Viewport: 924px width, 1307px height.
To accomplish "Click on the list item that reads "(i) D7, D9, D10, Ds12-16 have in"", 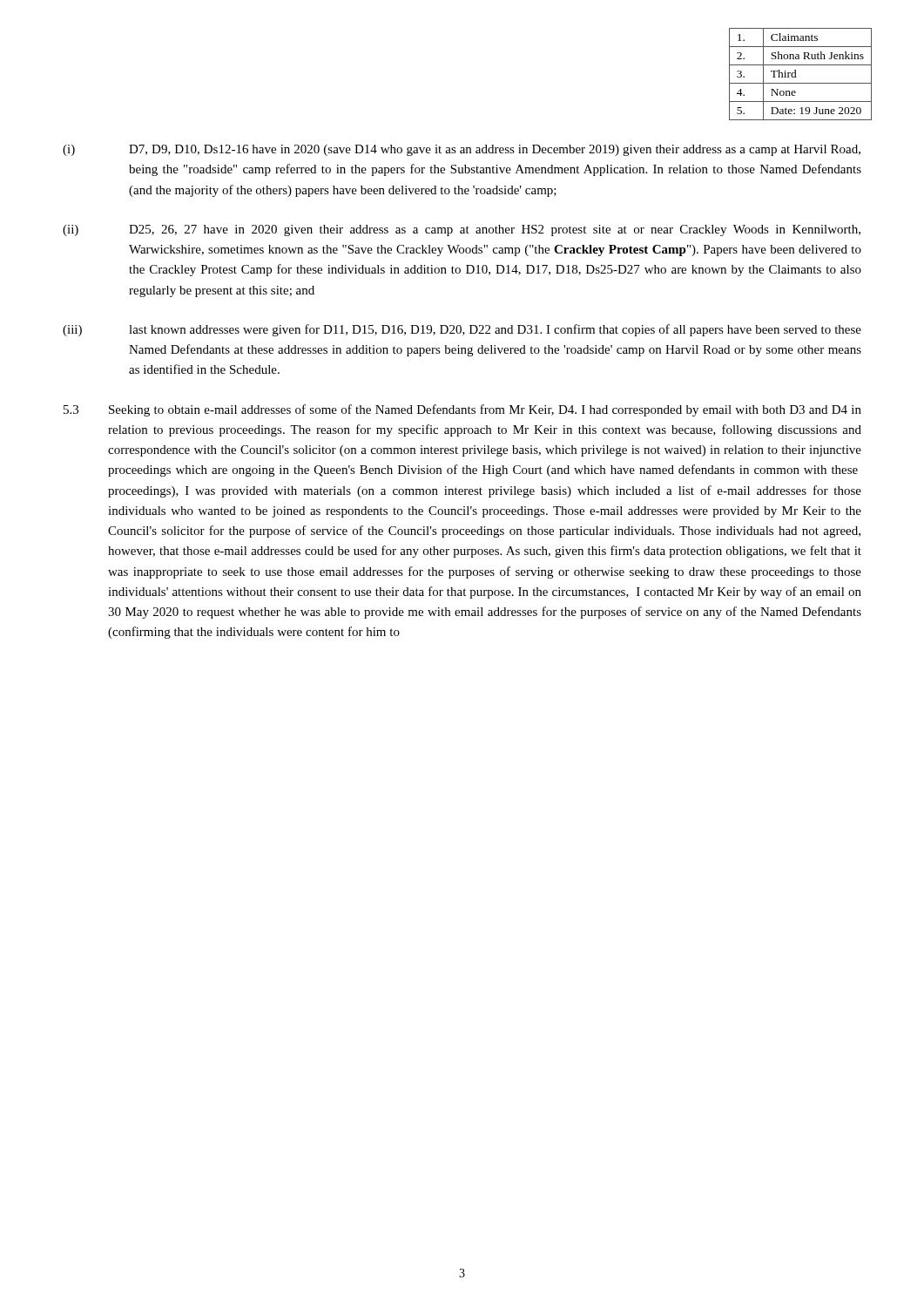I will pyautogui.click(x=462, y=170).
